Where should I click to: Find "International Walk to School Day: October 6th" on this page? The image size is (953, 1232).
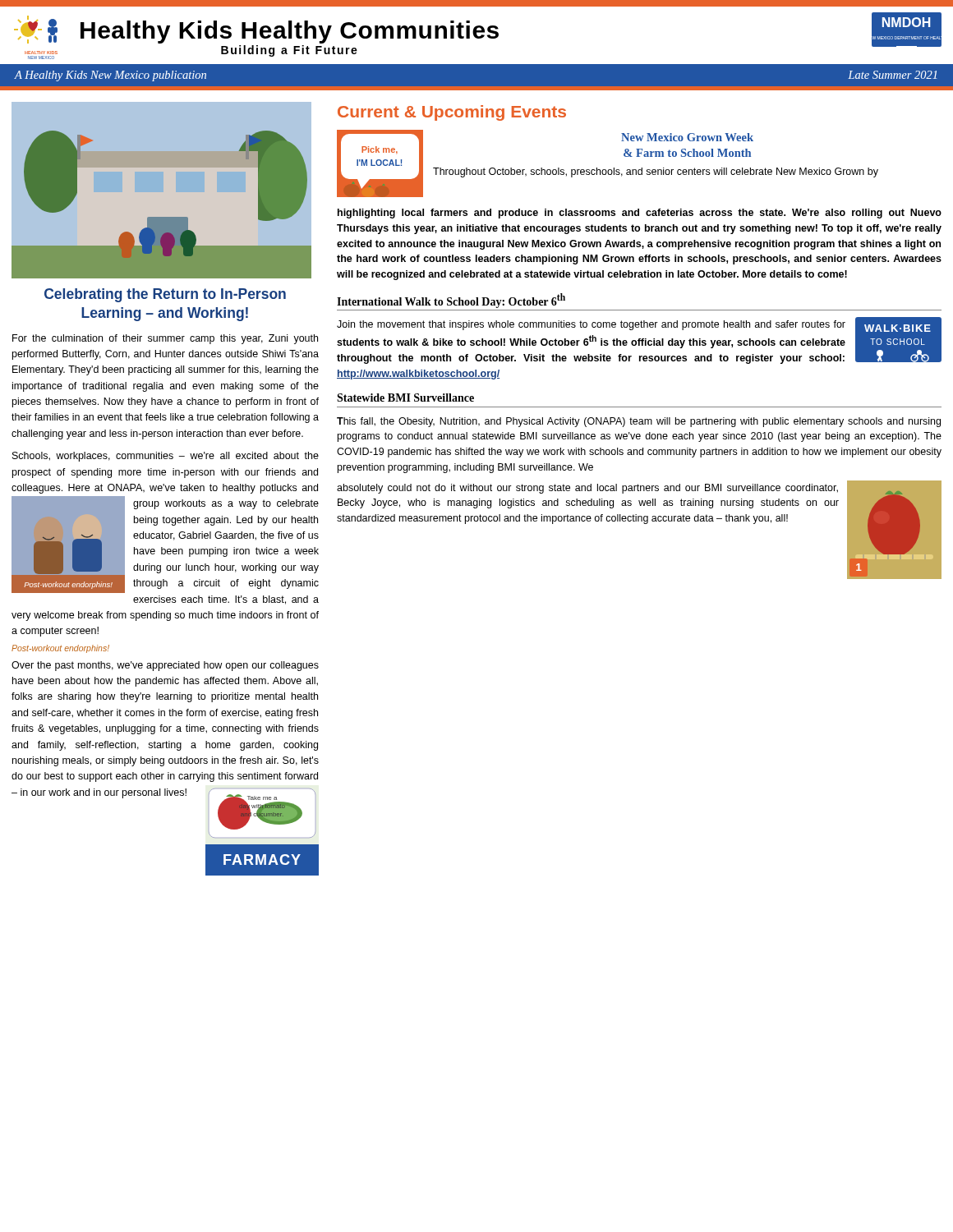click(451, 300)
